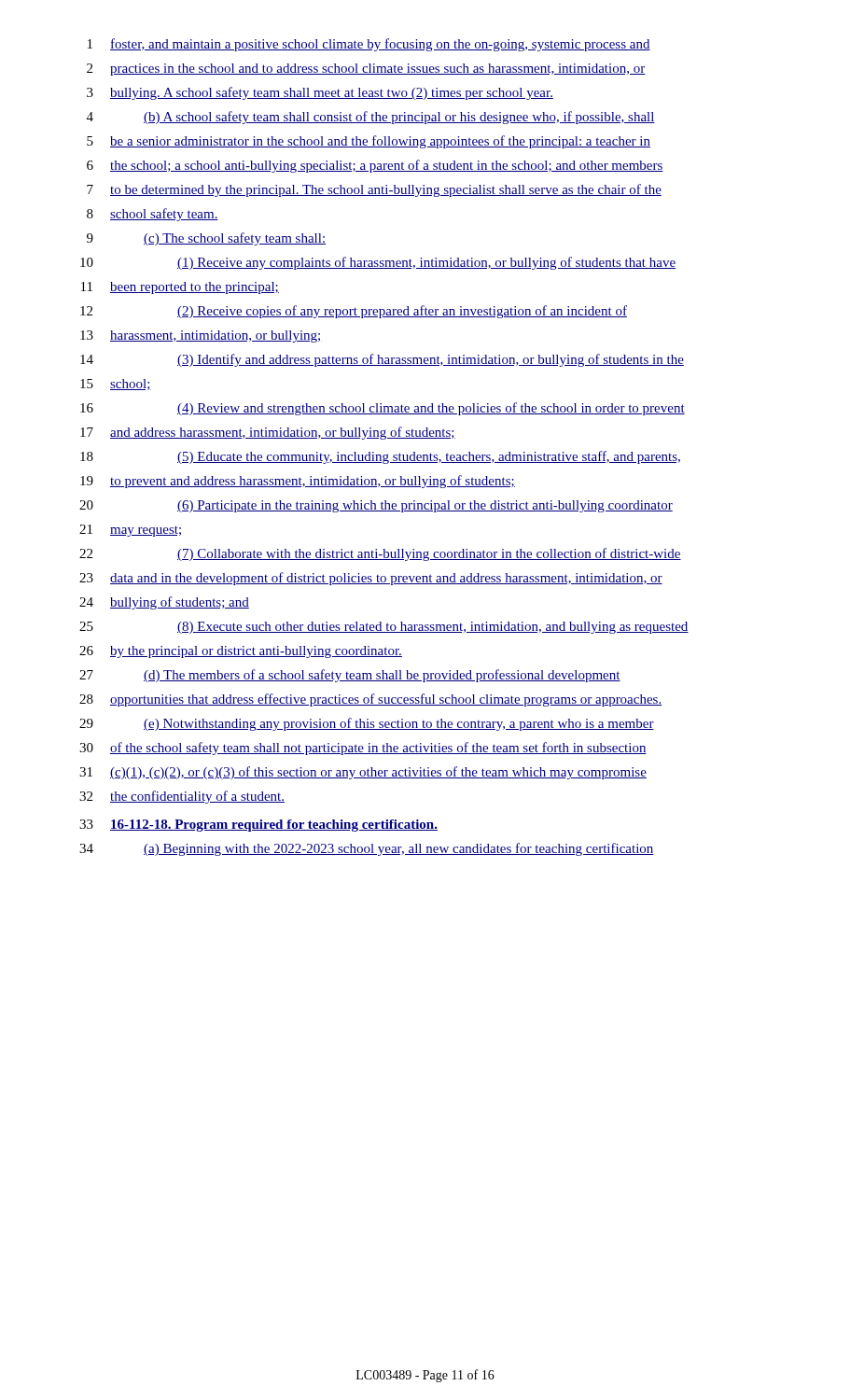Locate the block of text that opens with "34 (a) Beginning"

pyautogui.click(x=425, y=849)
